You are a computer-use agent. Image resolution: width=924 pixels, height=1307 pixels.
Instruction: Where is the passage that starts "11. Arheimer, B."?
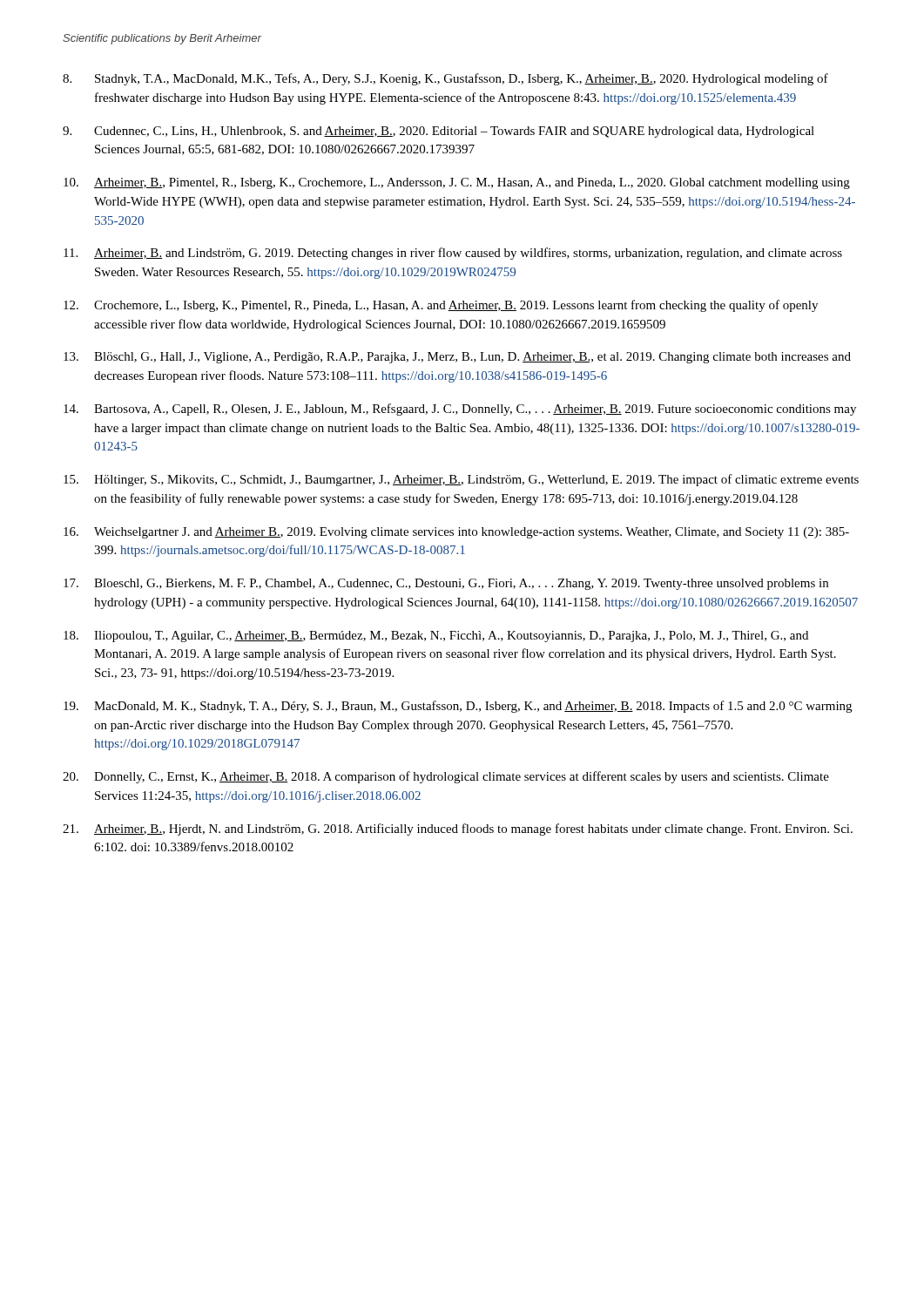pos(462,263)
